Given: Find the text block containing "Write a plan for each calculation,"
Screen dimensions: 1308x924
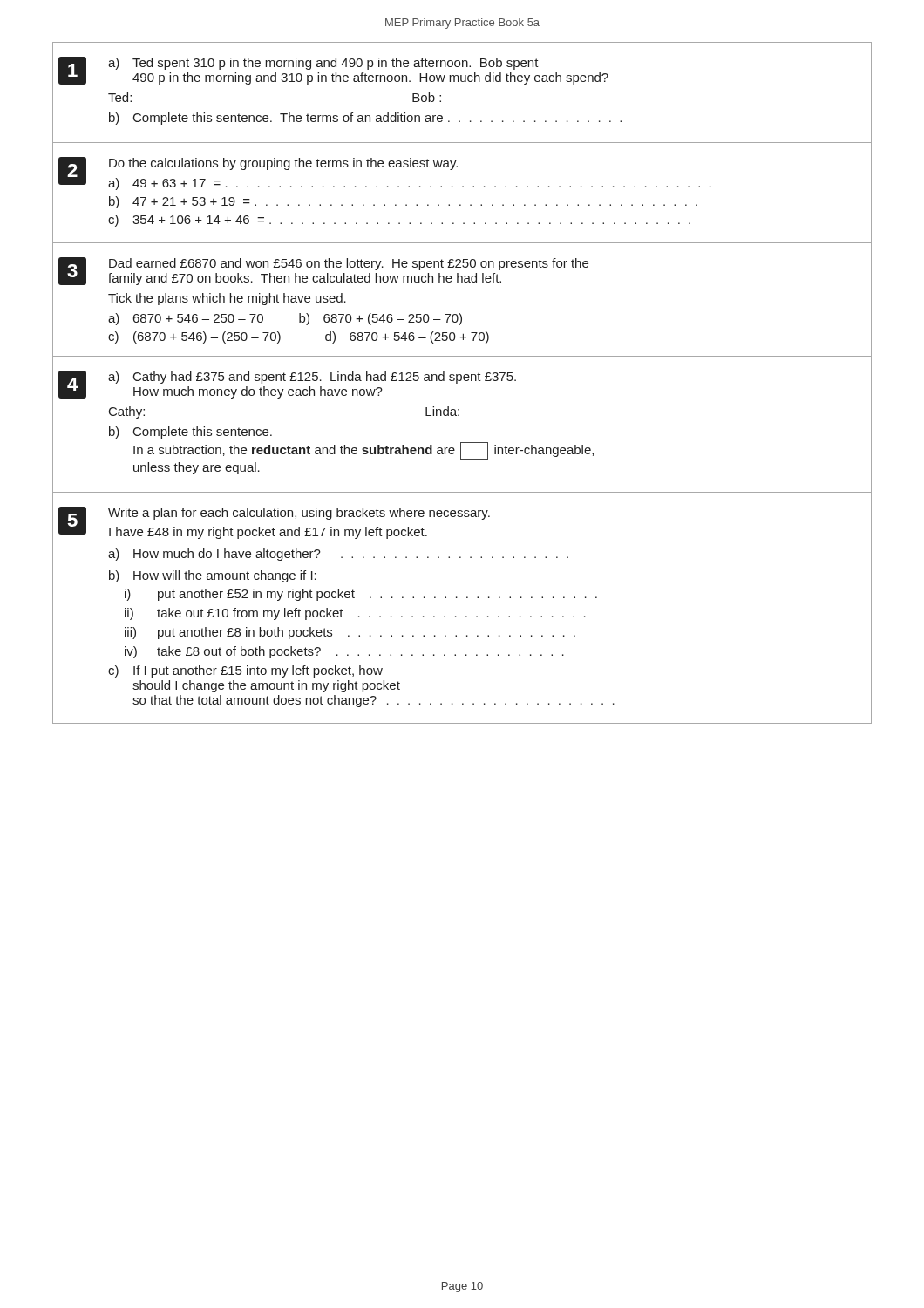Looking at the screenshot, I should click(x=482, y=606).
